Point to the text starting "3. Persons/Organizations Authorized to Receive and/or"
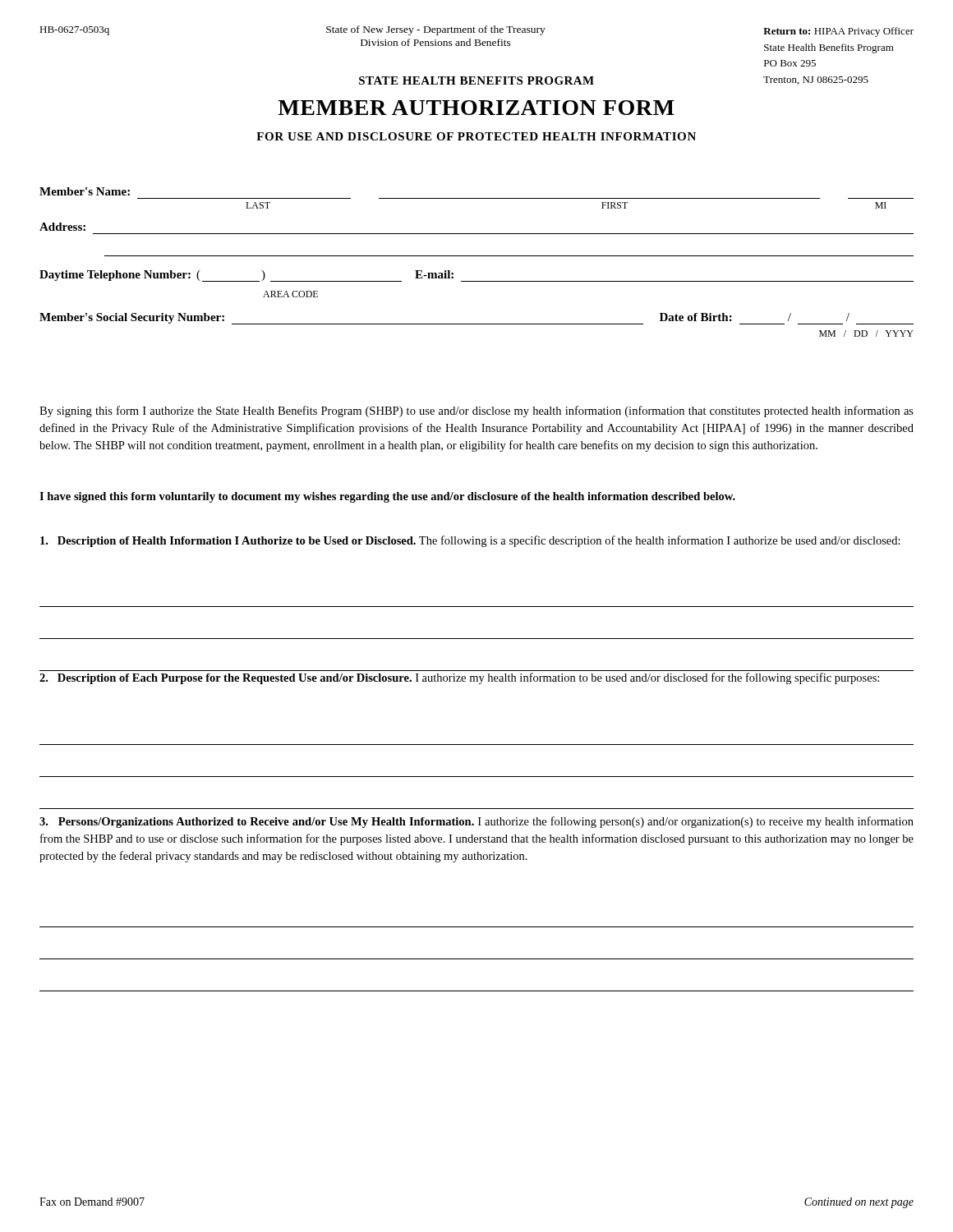The height and width of the screenshot is (1232, 953). click(x=476, y=839)
